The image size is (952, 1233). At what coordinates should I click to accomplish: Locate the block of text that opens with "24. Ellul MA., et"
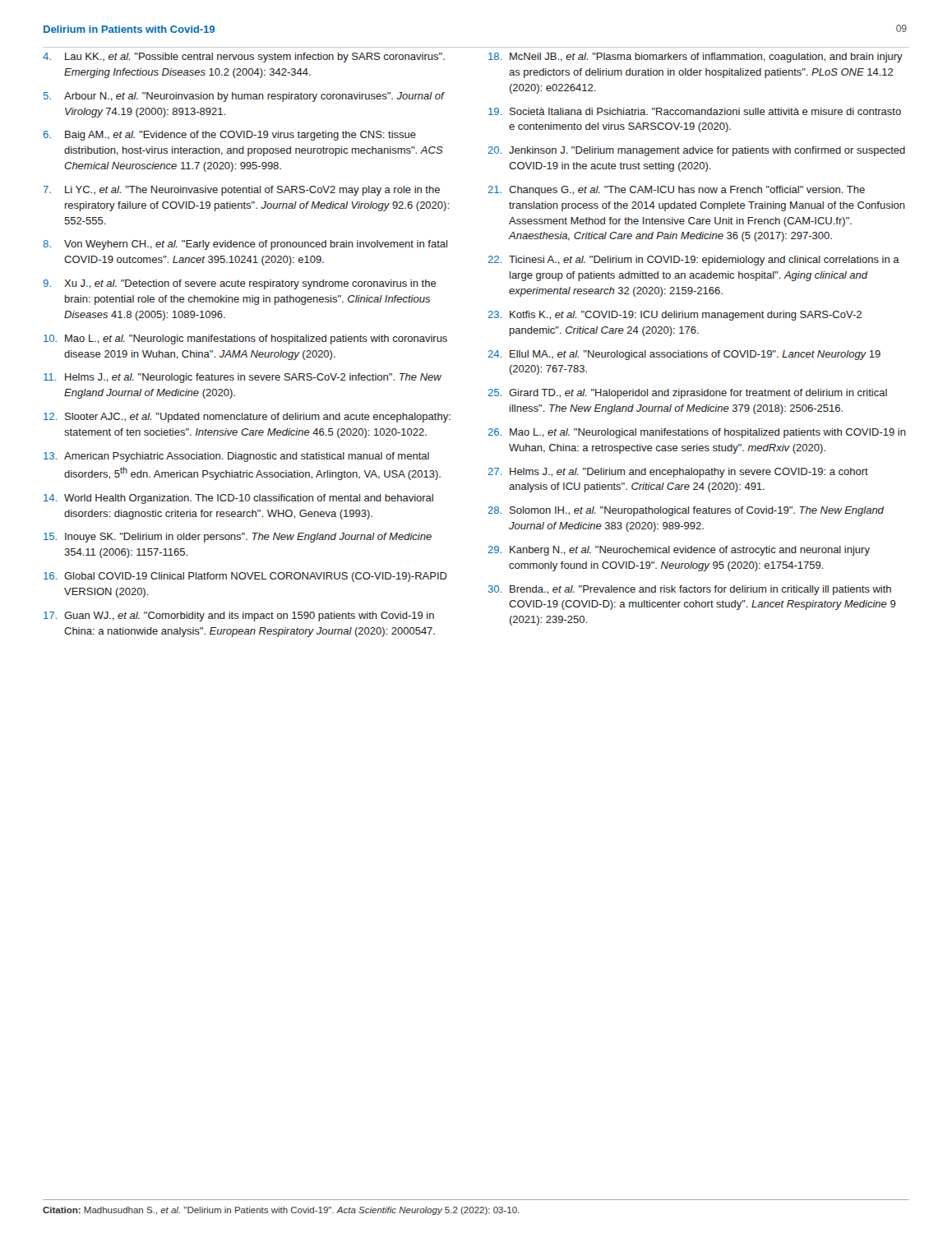pyautogui.click(x=698, y=362)
